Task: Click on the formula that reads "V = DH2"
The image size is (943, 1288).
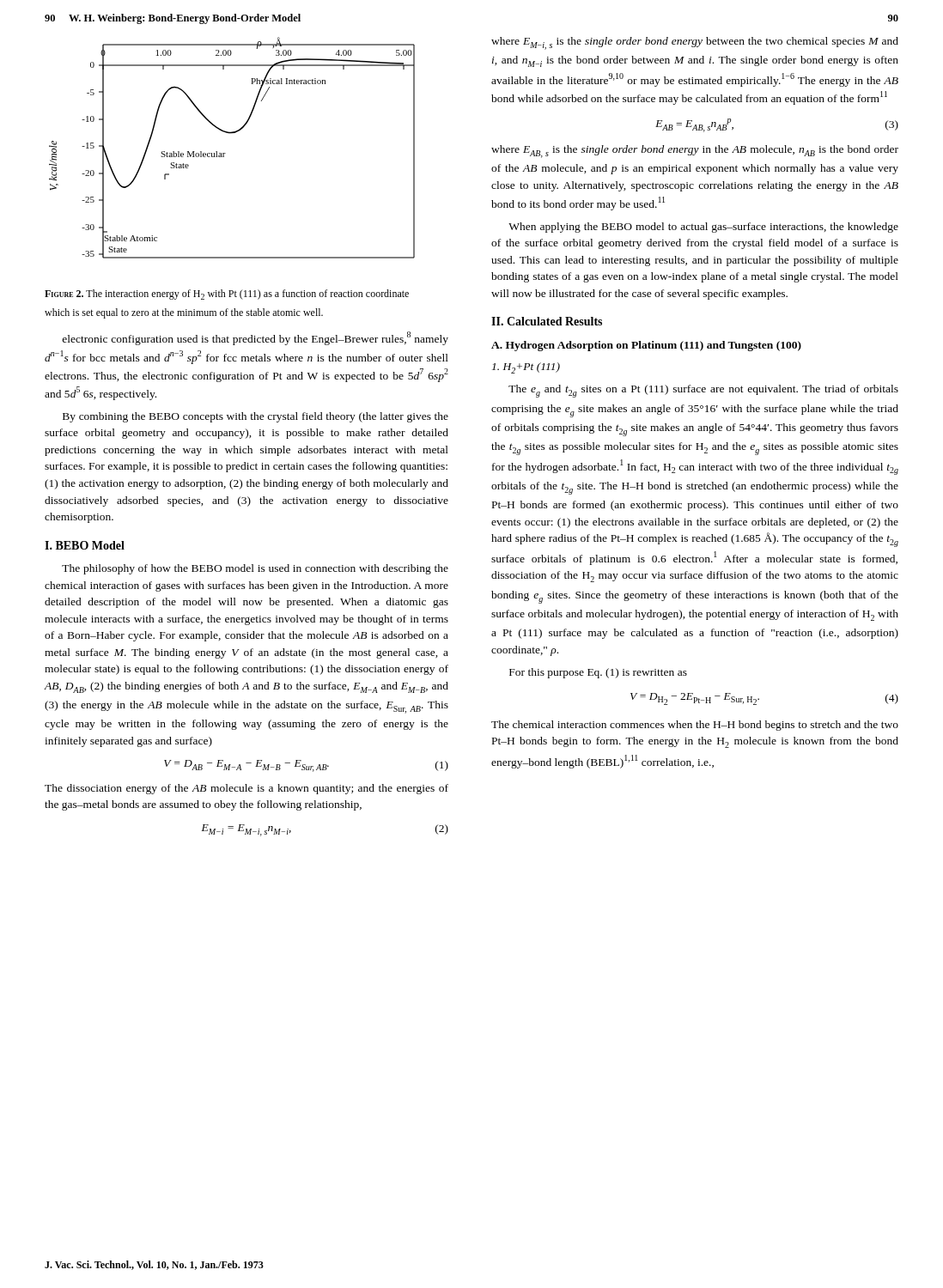Action: [764, 698]
